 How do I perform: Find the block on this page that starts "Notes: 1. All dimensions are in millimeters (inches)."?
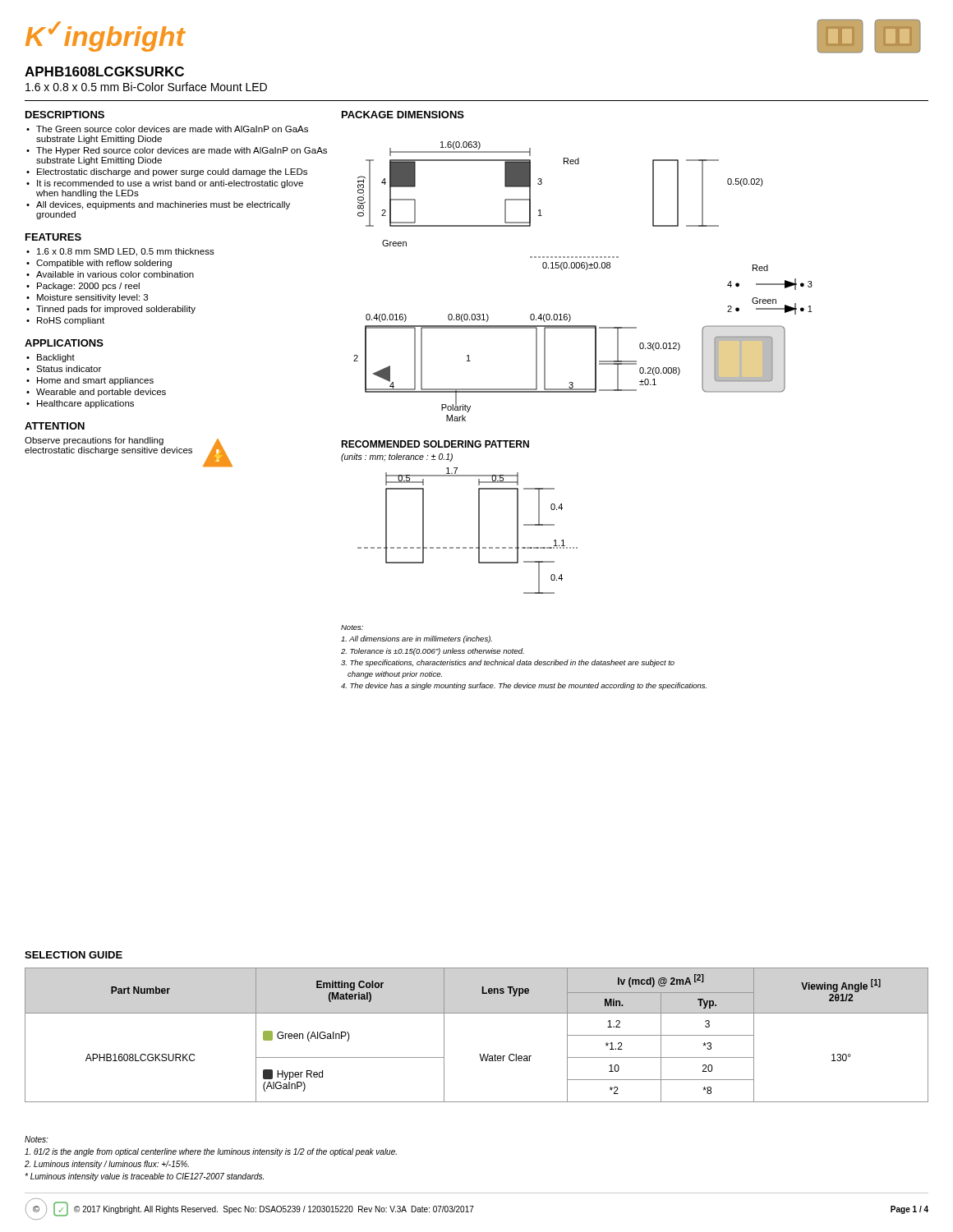click(x=524, y=656)
